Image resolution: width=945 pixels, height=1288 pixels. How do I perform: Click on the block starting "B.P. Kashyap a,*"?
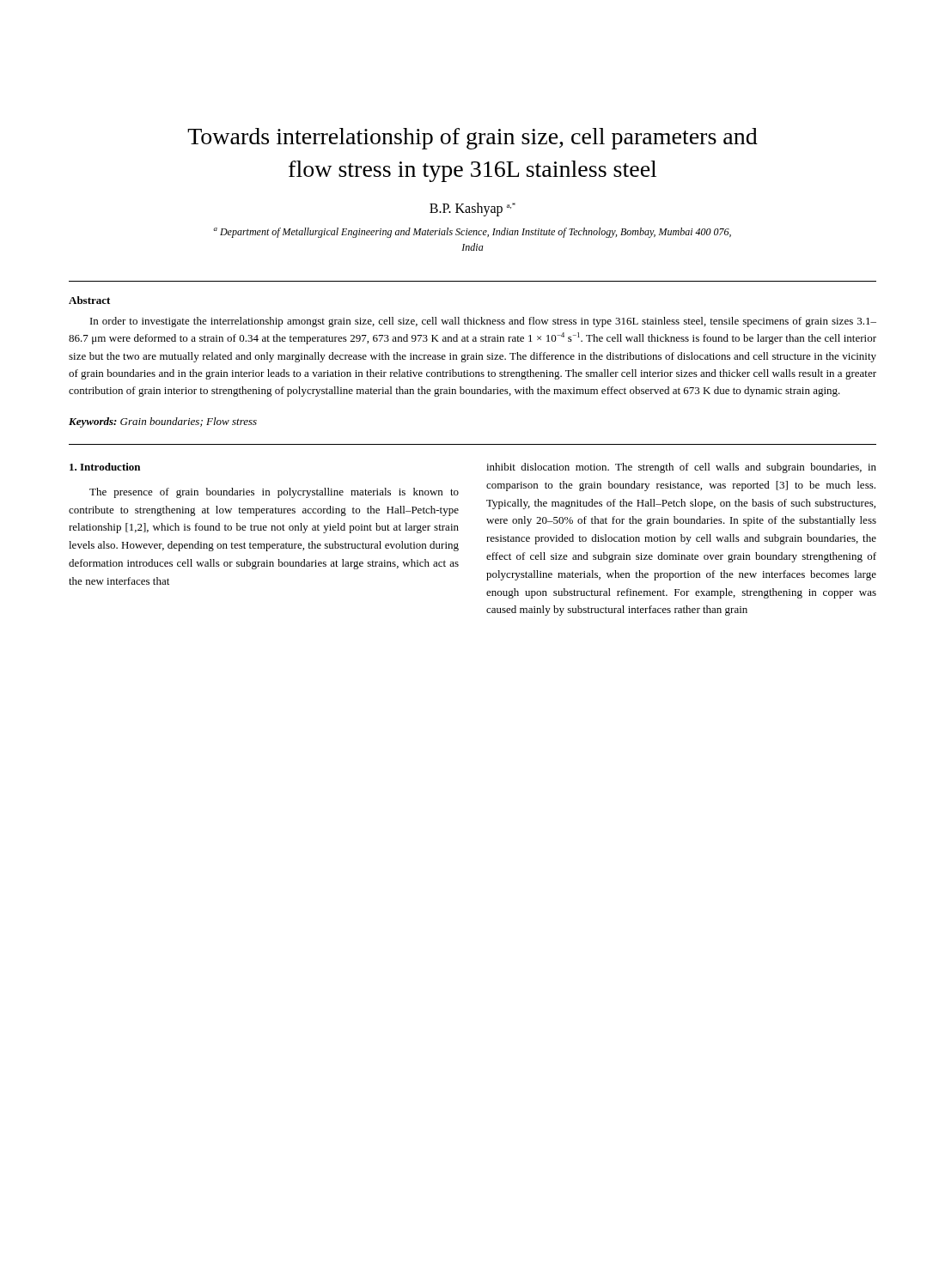472,208
